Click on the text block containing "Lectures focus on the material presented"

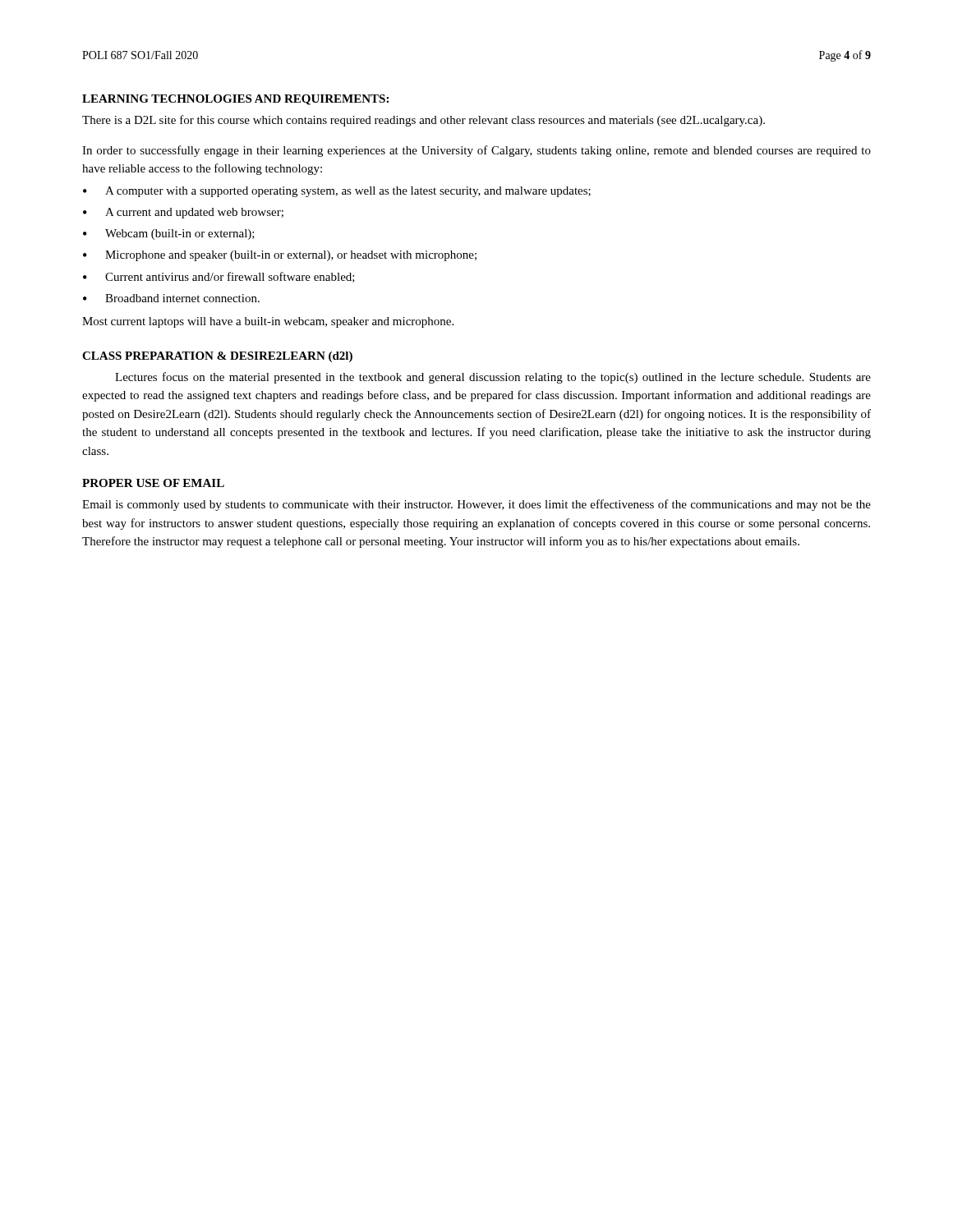(476, 414)
